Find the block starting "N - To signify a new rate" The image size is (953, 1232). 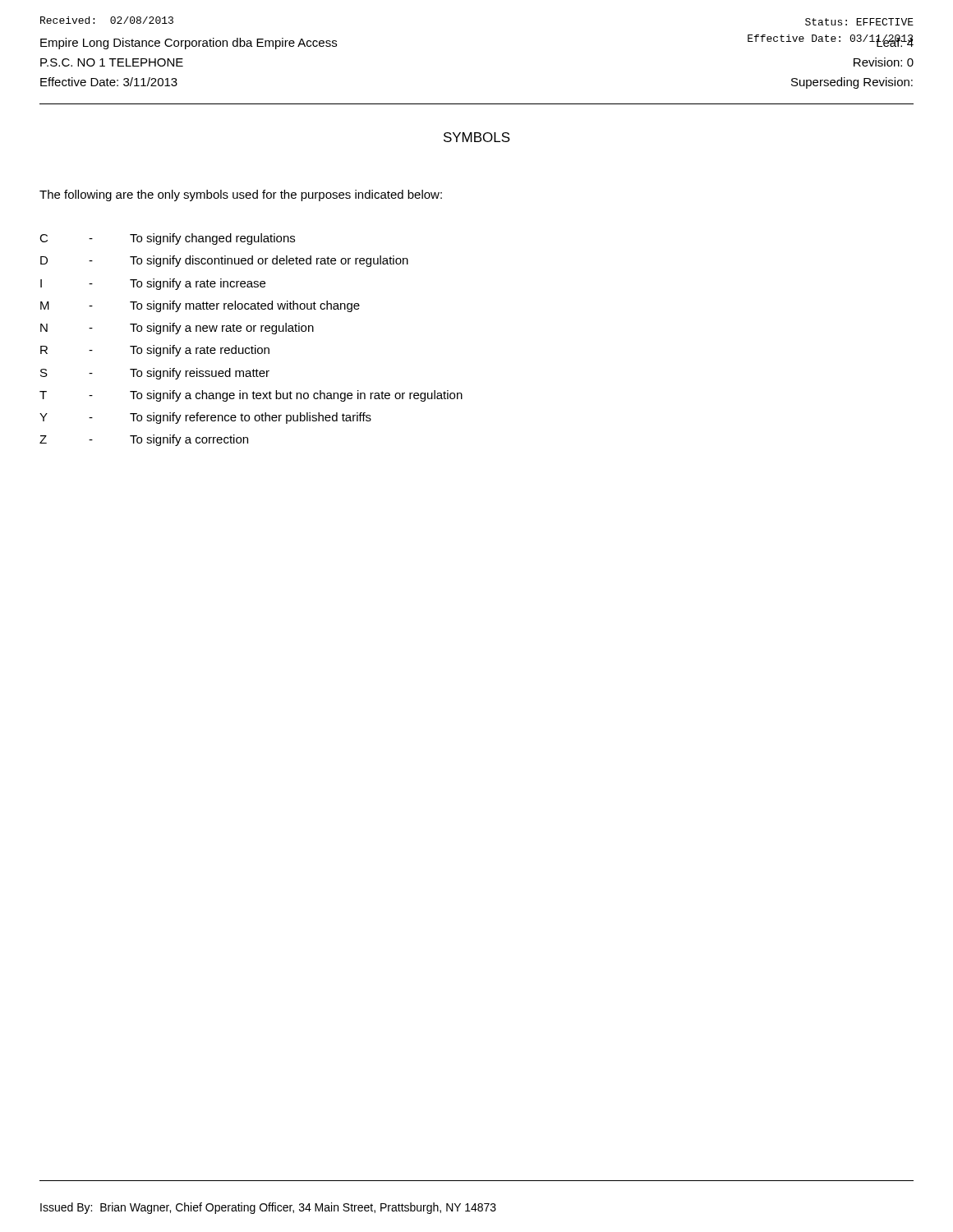(177, 327)
